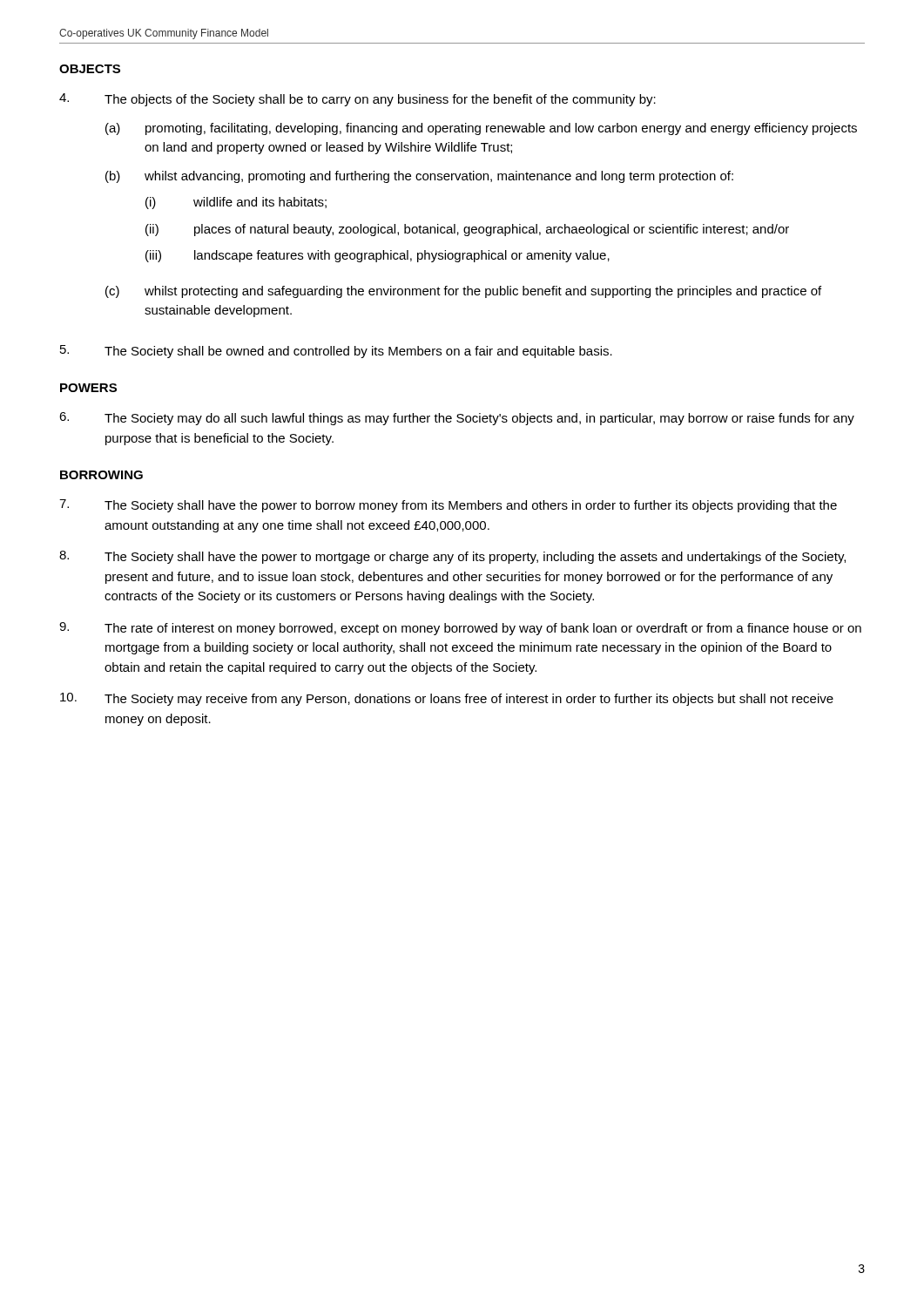Select the list item with the text "7. The Society shall have the power to"

462,515
